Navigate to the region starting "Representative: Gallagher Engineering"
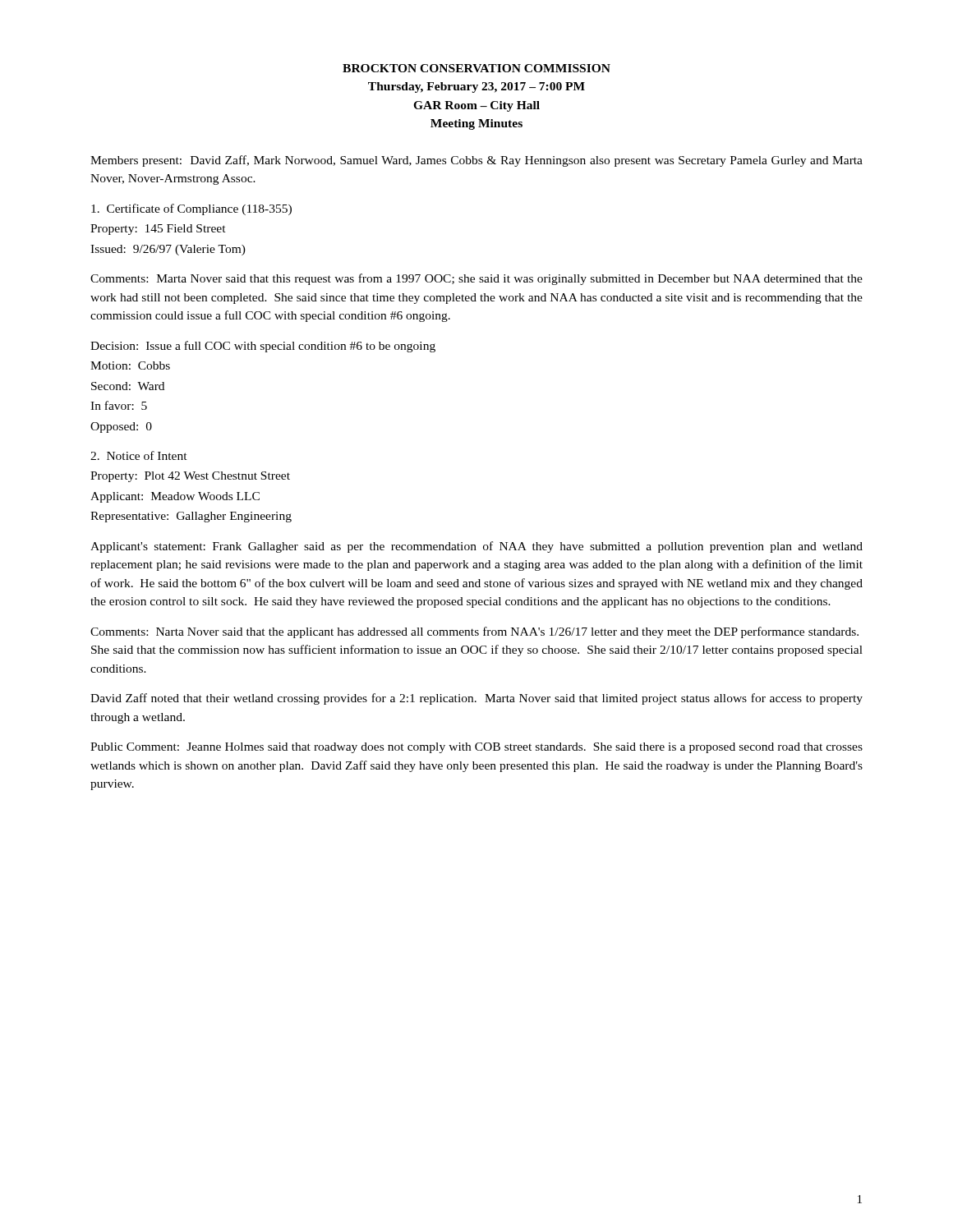This screenshot has height=1232, width=953. (191, 516)
